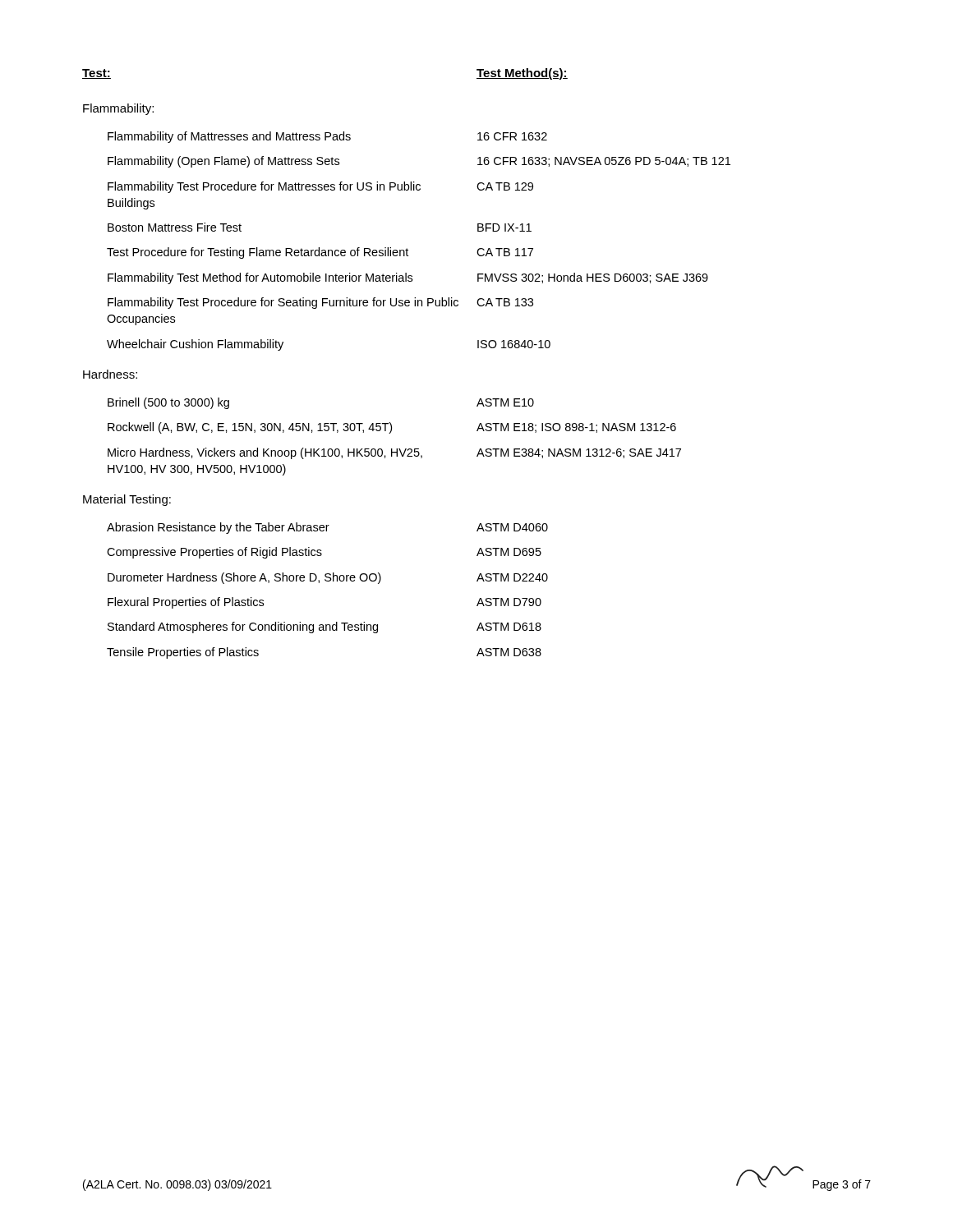Select the block starting "Test Procedure for Testing Flame"
The height and width of the screenshot is (1232, 953).
(258, 253)
